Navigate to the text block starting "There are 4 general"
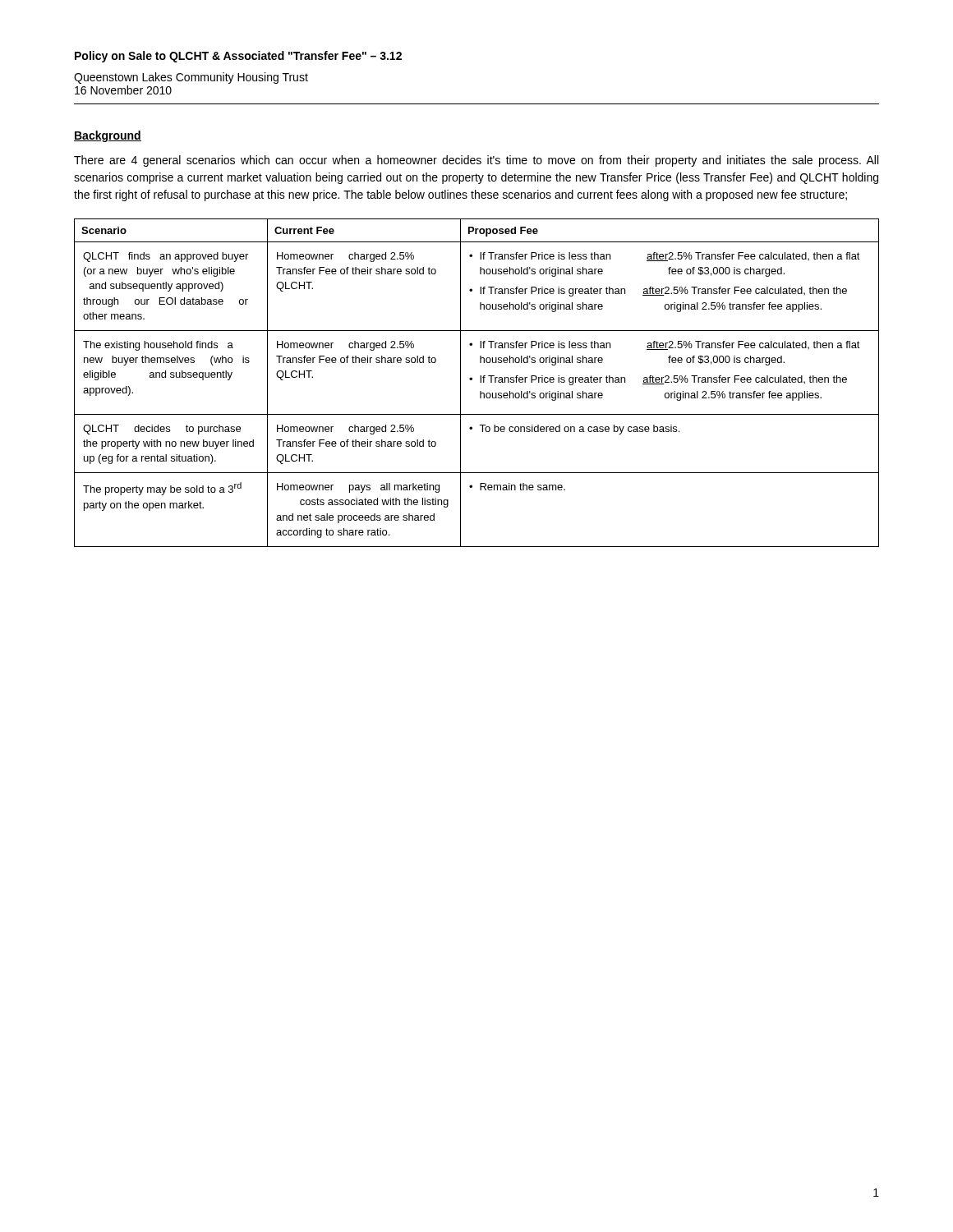Screen dimensions: 1232x953 pyautogui.click(x=476, y=177)
